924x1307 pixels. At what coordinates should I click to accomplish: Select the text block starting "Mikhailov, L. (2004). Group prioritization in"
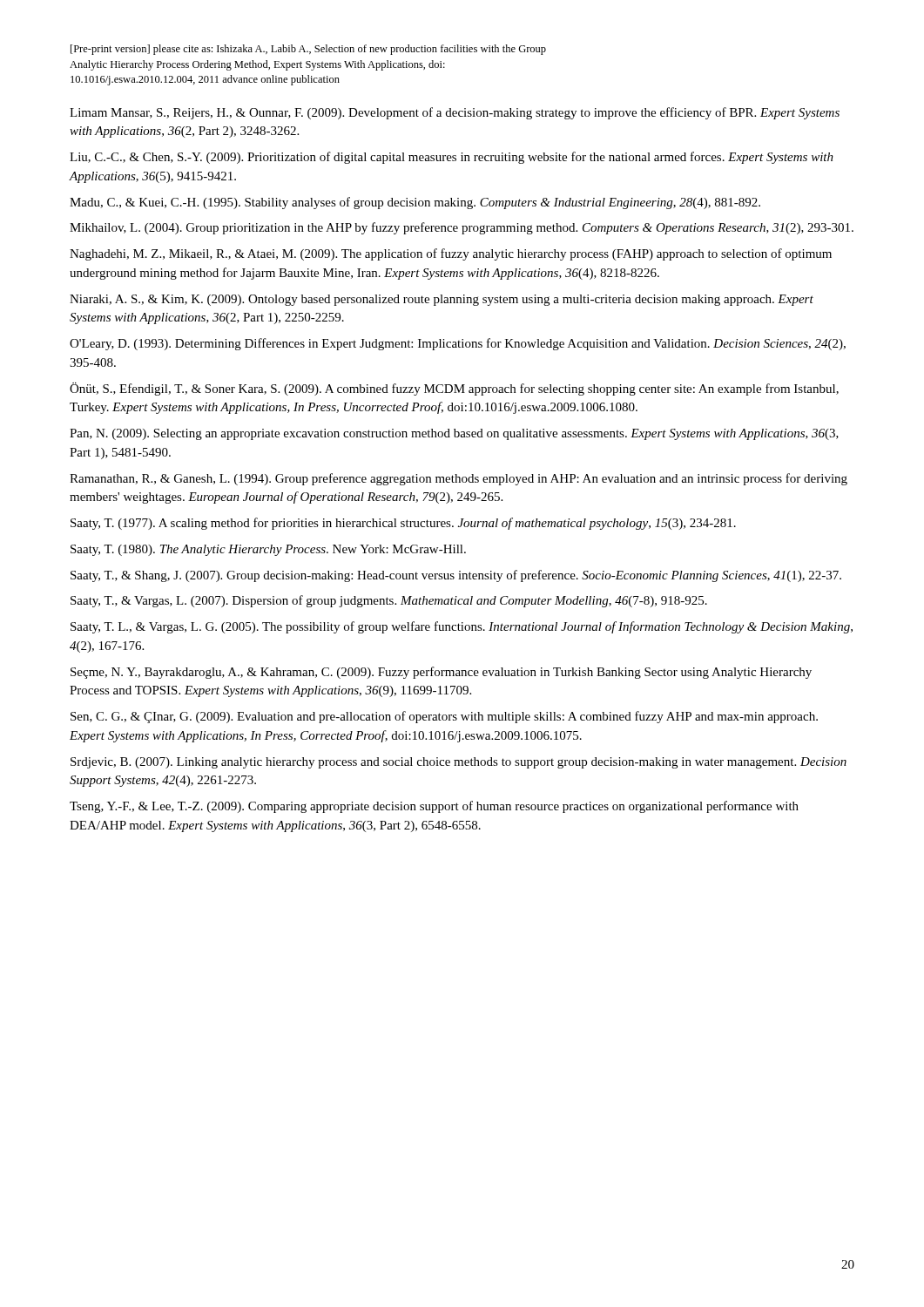pos(462,228)
